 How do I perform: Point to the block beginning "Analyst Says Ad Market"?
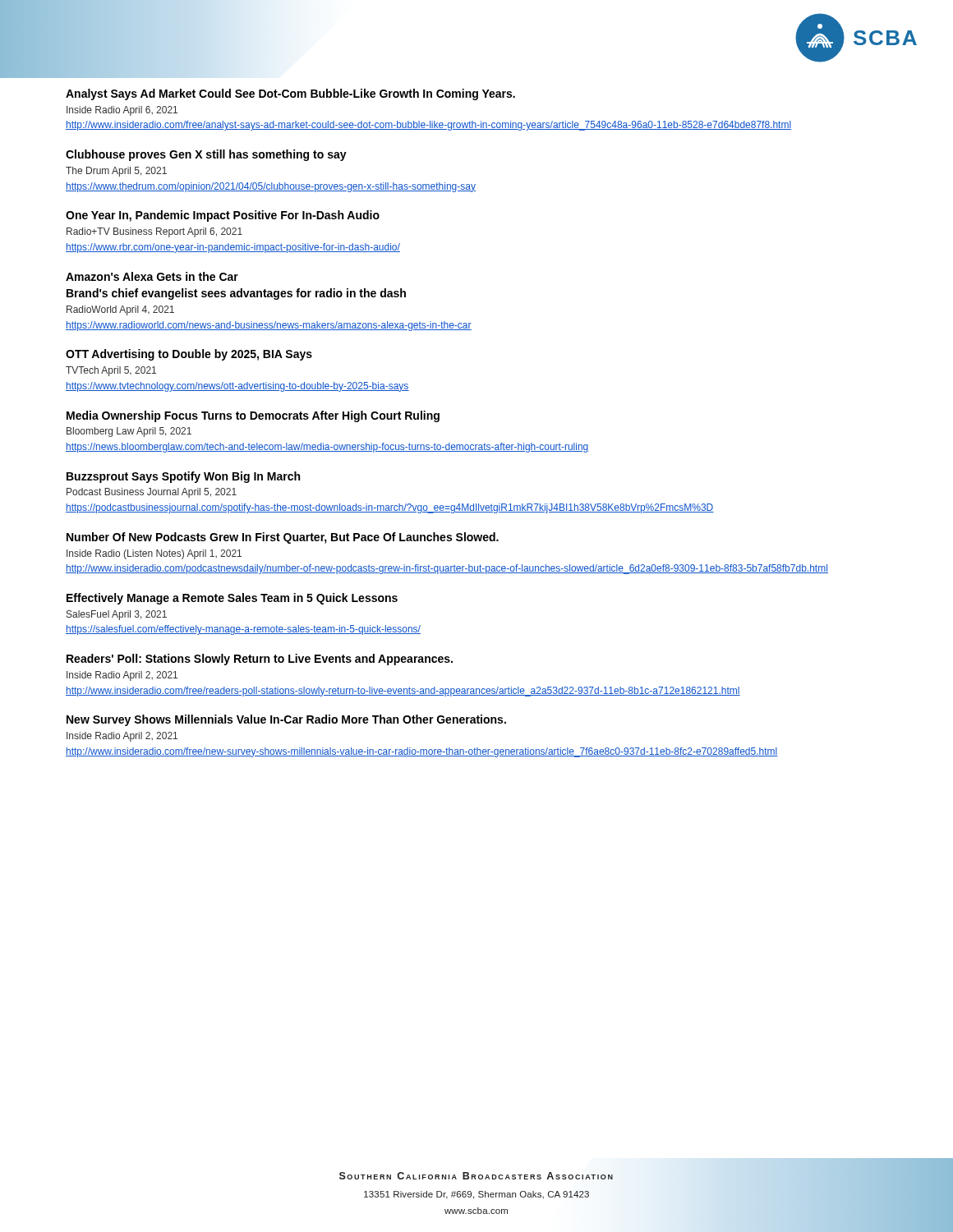click(476, 109)
